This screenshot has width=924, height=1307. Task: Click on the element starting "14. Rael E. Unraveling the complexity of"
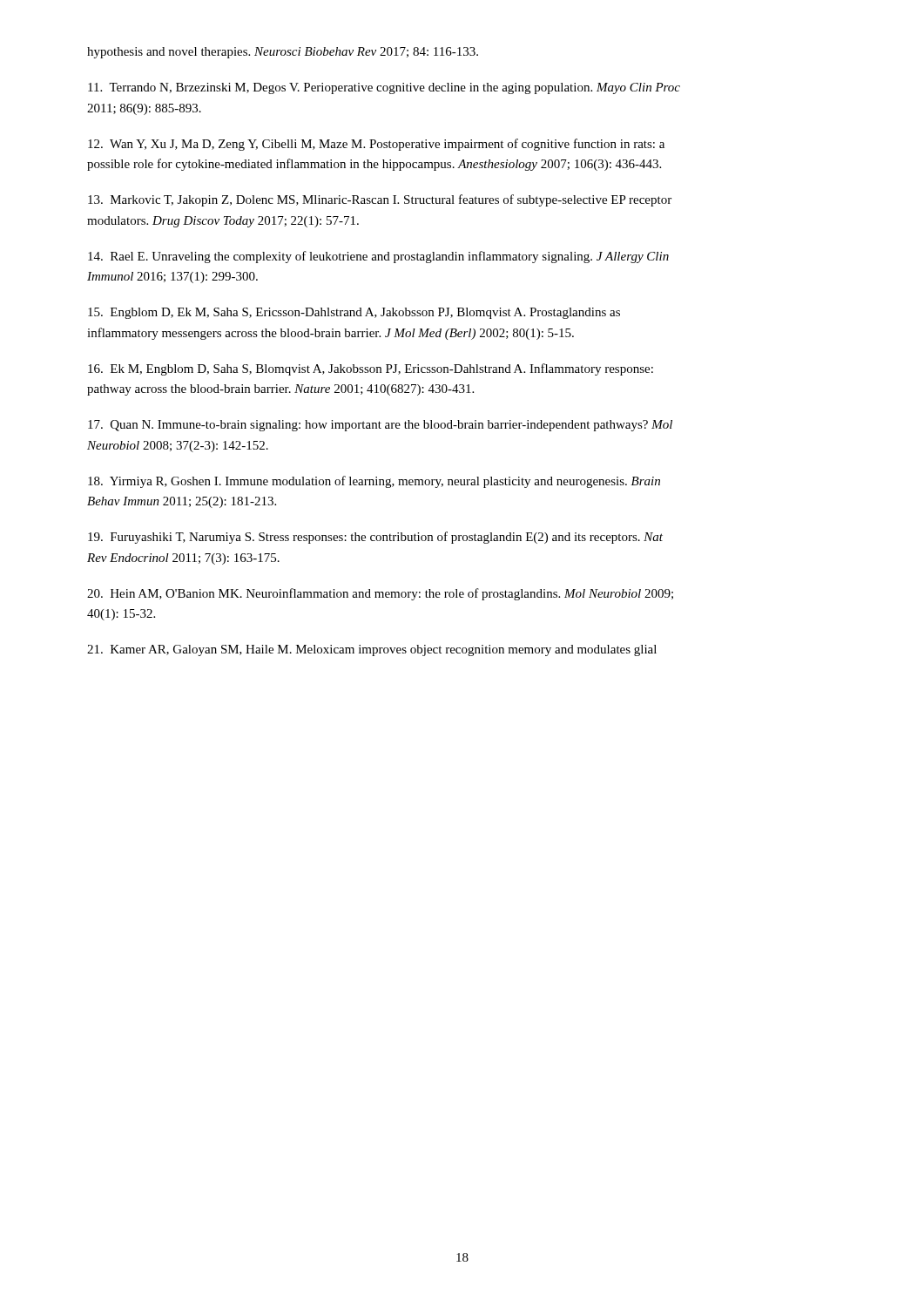pyautogui.click(x=378, y=266)
